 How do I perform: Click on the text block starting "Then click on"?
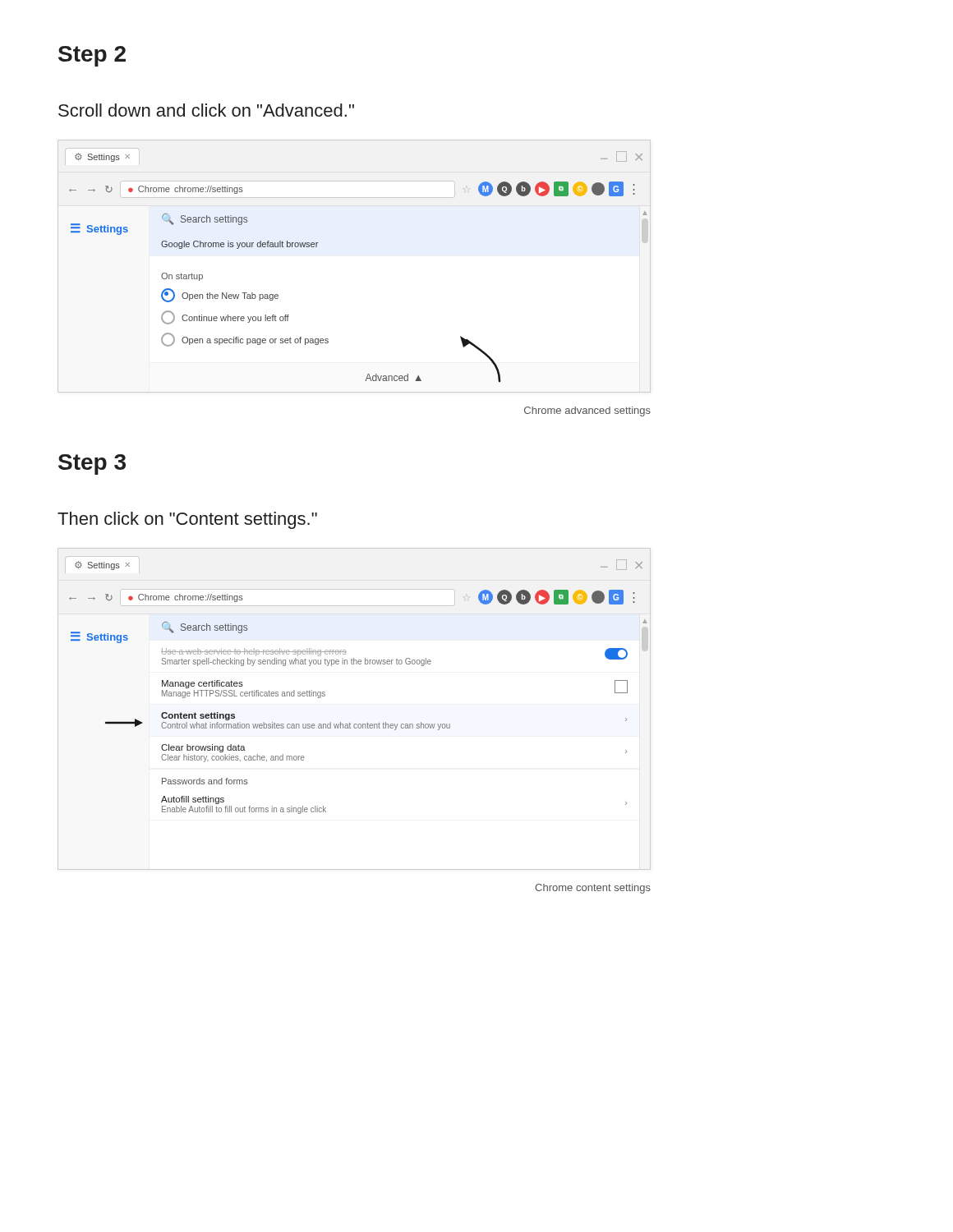[187, 520]
